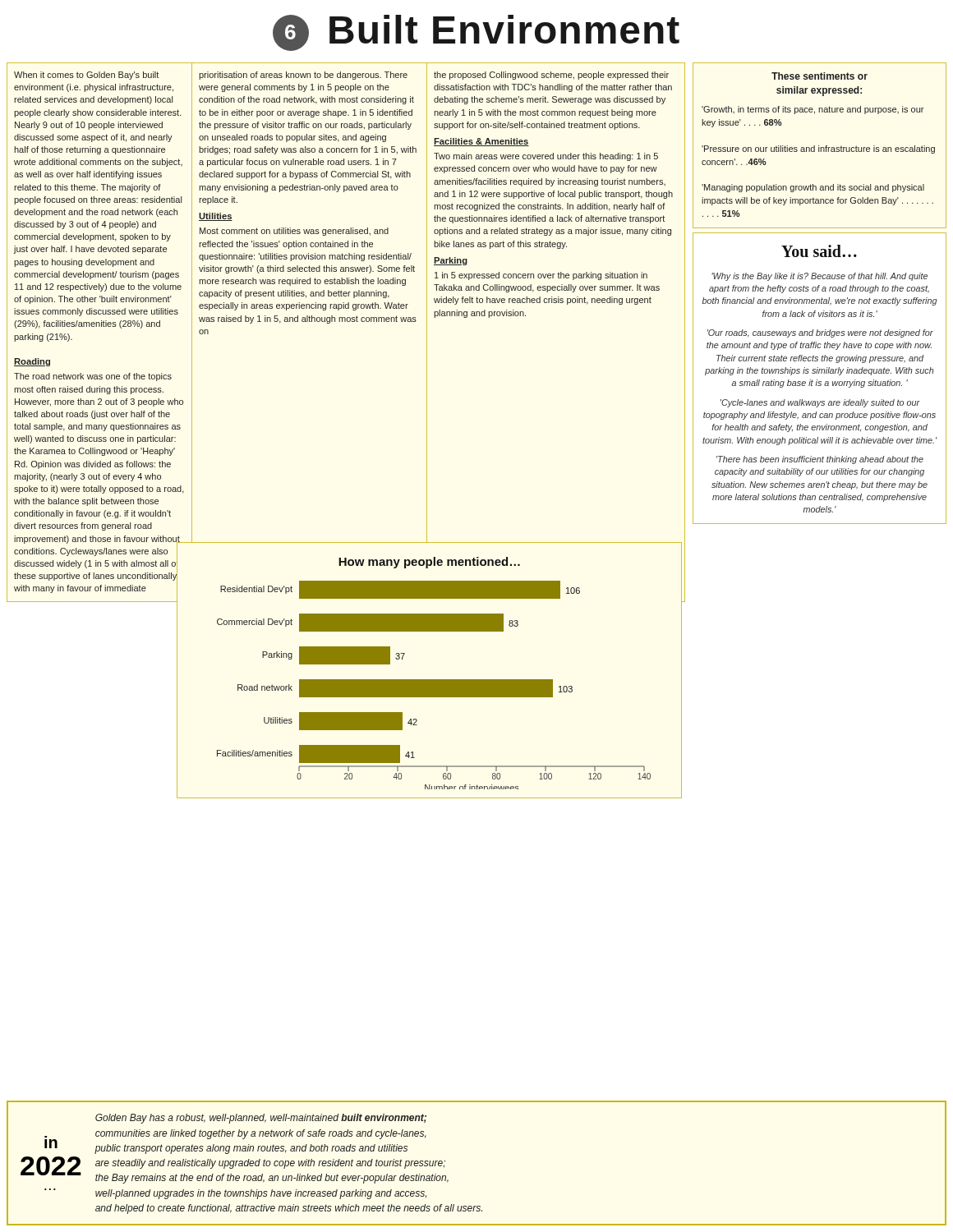Find the block starting "'Our roads, causeways"

click(819, 358)
